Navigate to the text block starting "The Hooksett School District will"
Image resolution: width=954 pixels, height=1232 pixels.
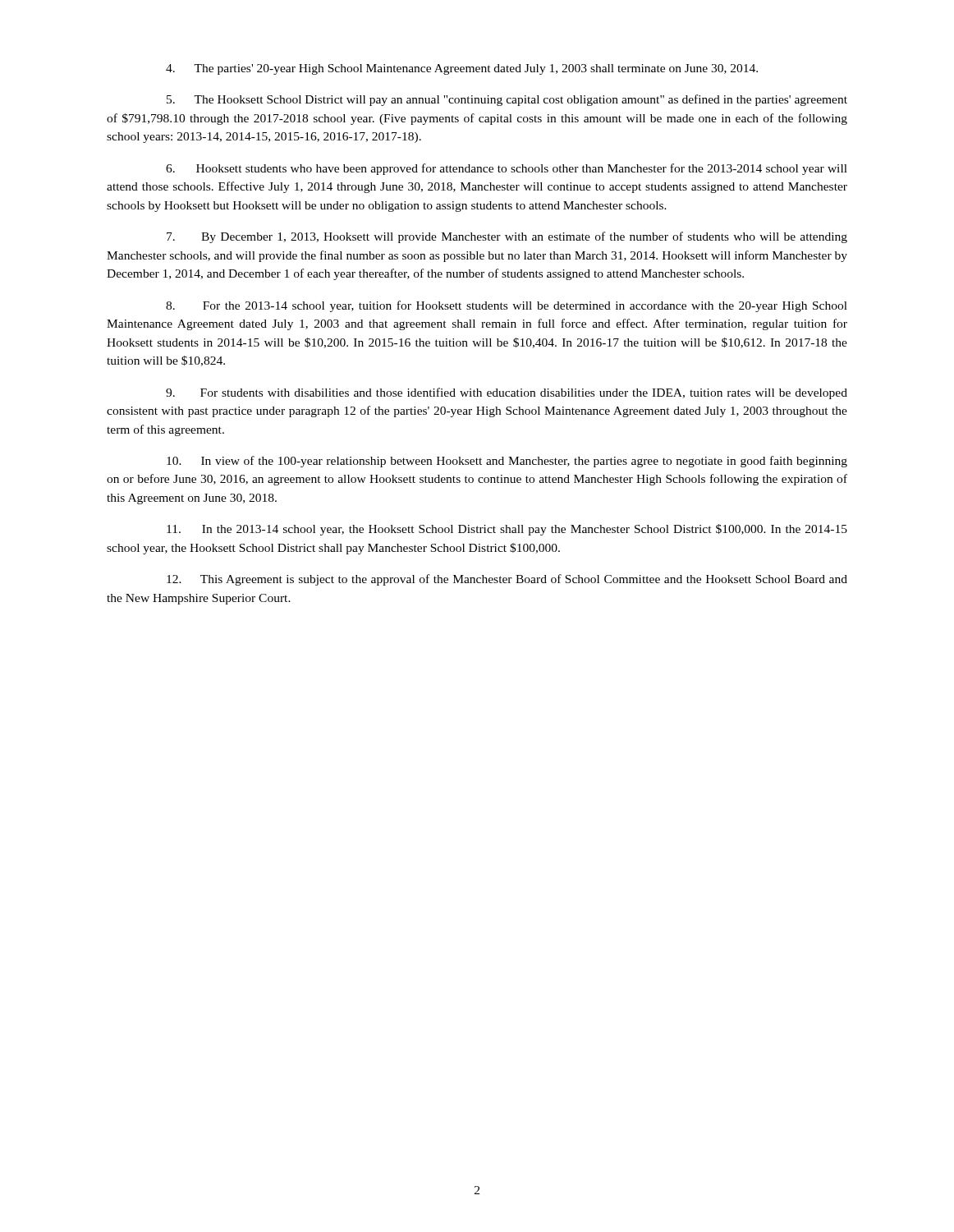pos(477,118)
